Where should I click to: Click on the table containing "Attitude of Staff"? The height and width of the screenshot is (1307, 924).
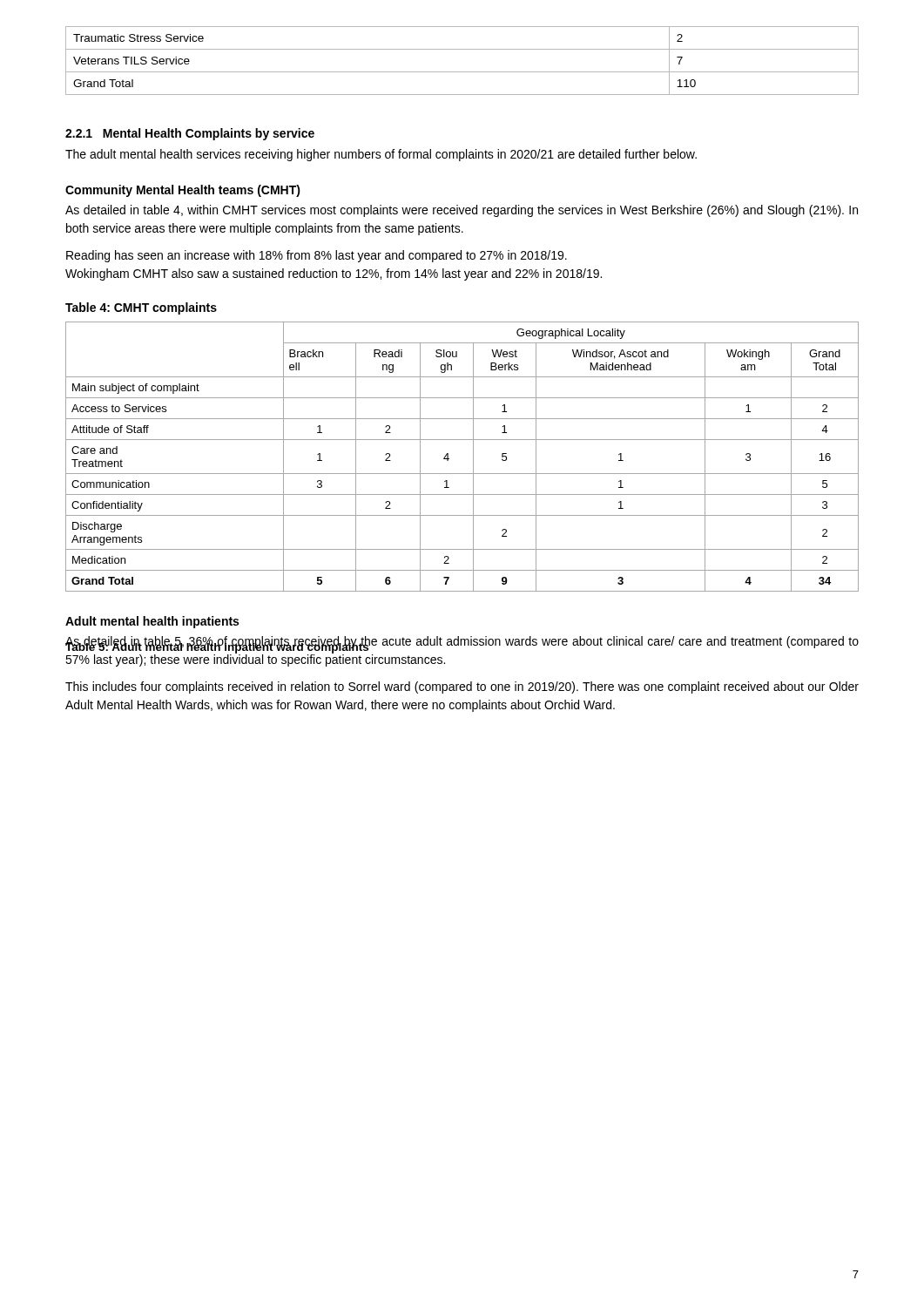(462, 457)
